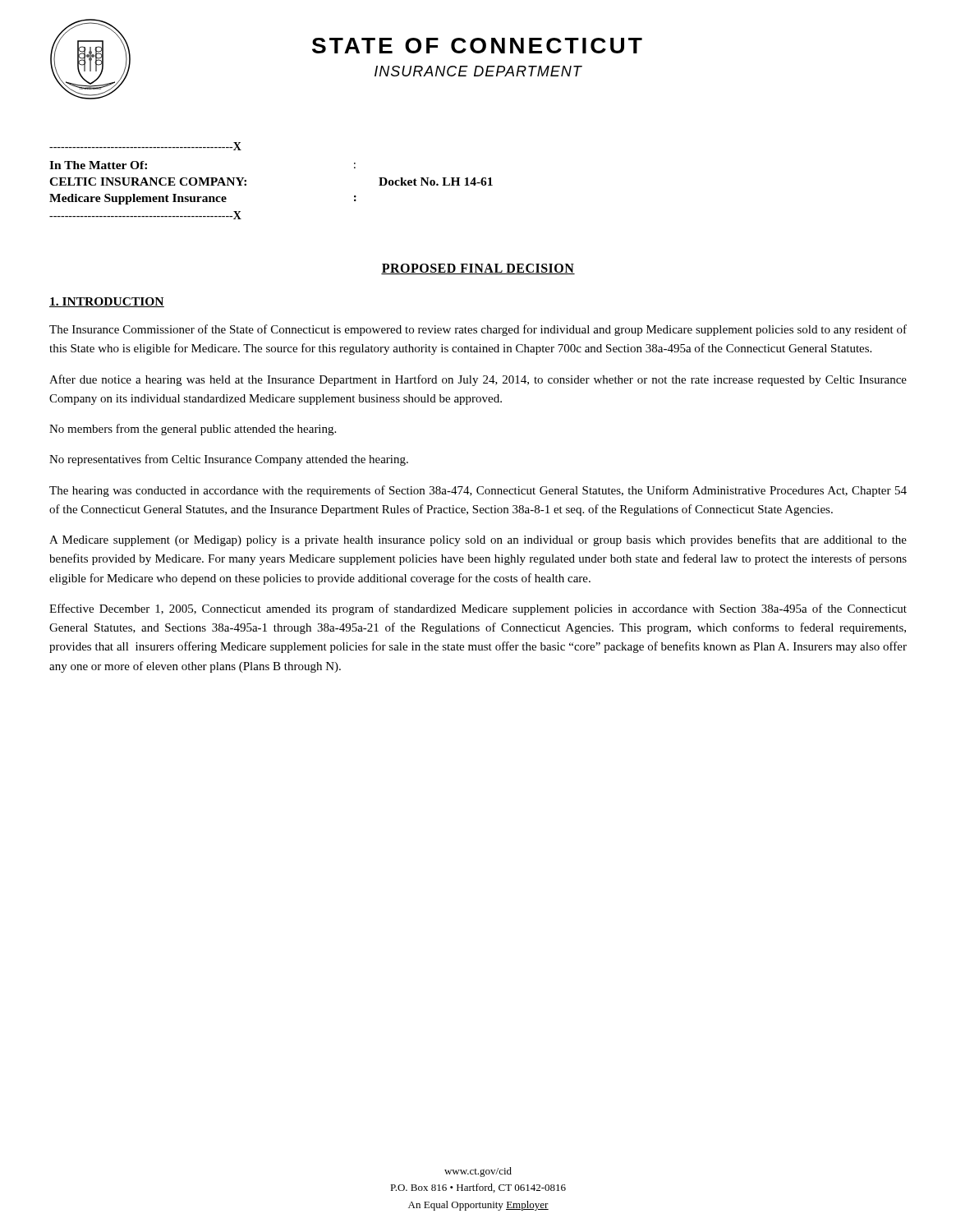This screenshot has height=1232, width=956.
Task: Navigate to the element starting "After due notice"
Action: pos(478,389)
